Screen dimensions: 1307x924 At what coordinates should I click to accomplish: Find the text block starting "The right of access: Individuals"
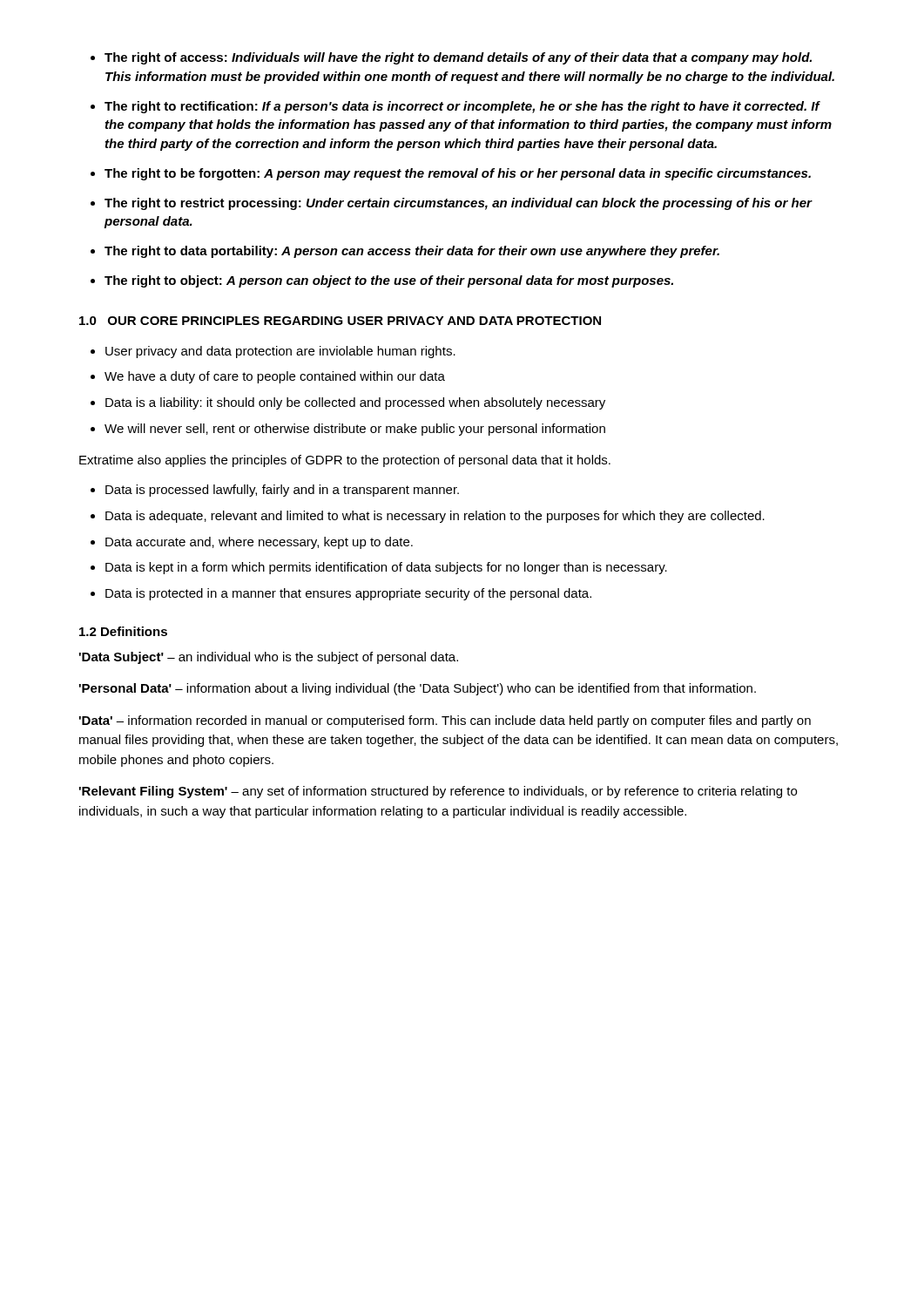(x=470, y=67)
